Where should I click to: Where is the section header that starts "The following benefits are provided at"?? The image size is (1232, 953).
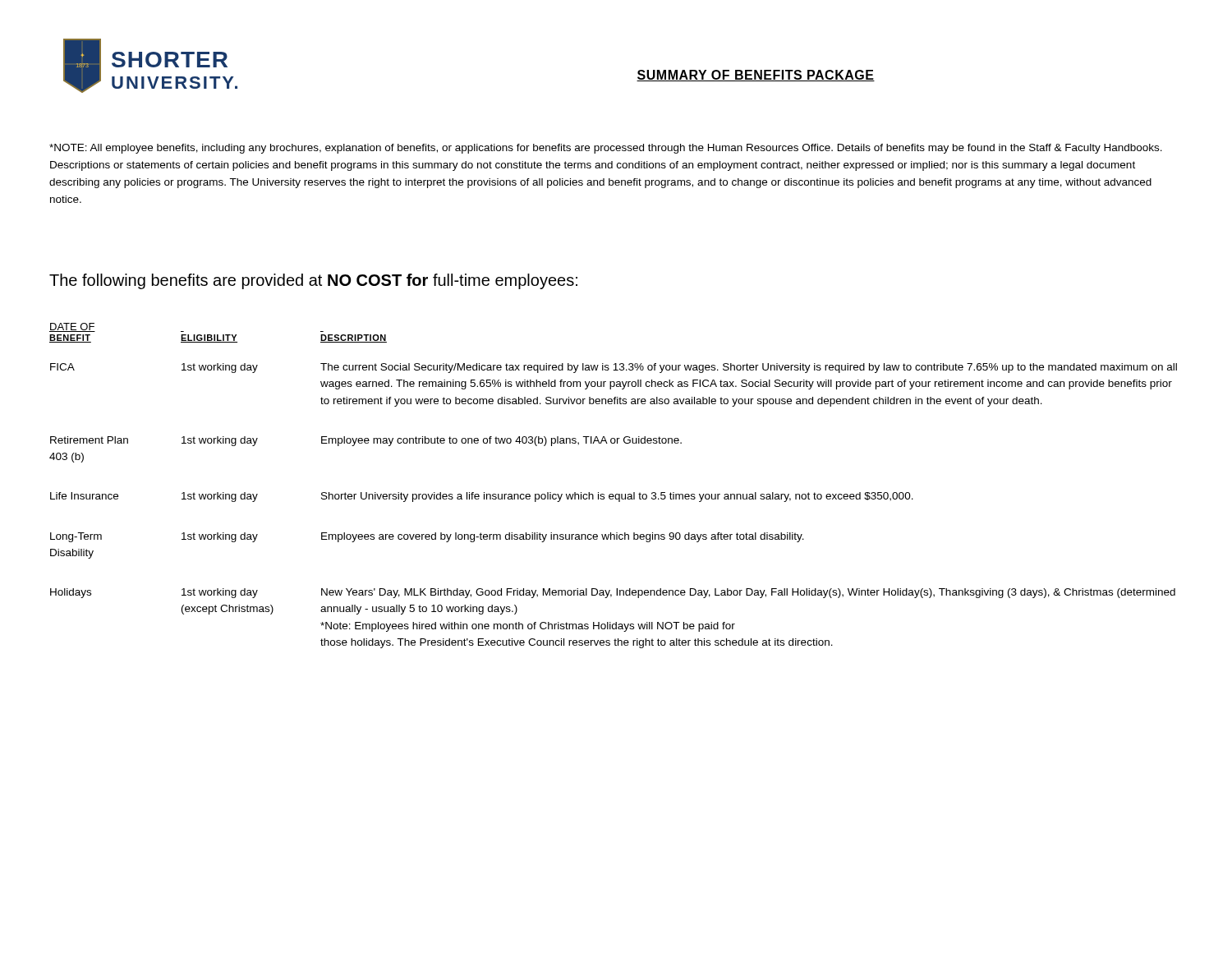(x=314, y=280)
